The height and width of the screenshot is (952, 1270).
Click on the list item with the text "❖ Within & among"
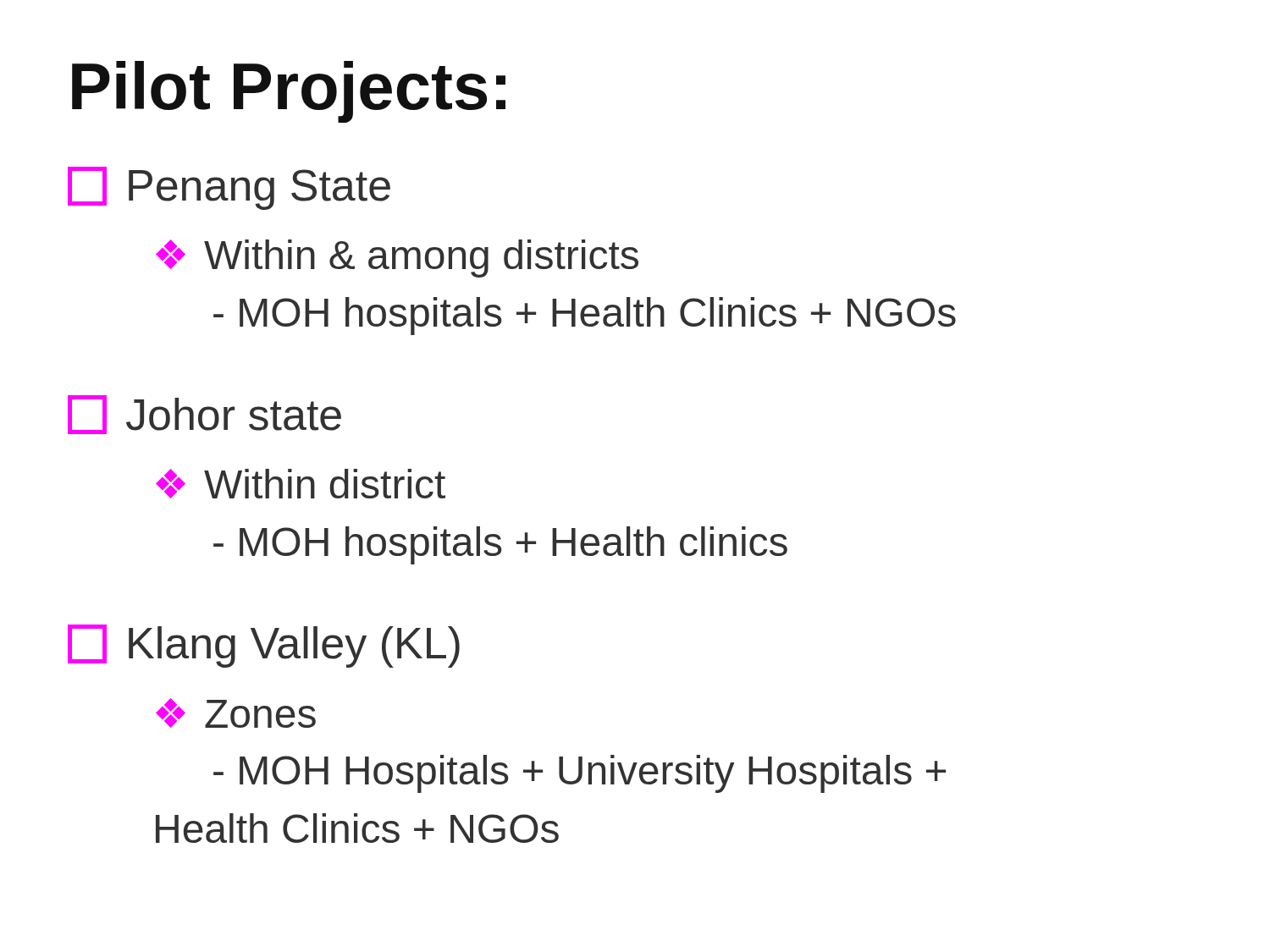tap(396, 256)
